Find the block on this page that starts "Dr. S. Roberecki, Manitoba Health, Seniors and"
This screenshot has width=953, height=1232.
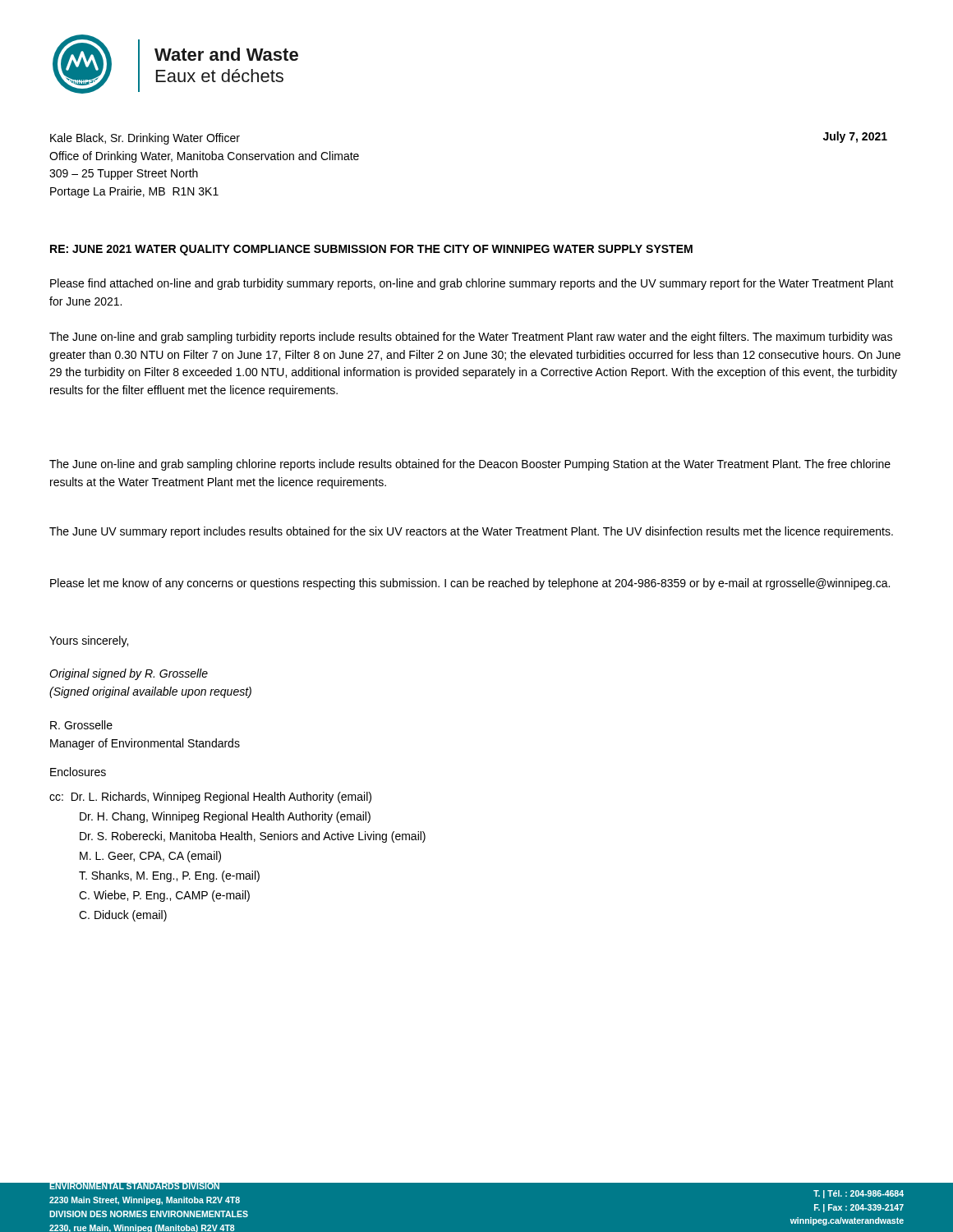[252, 836]
